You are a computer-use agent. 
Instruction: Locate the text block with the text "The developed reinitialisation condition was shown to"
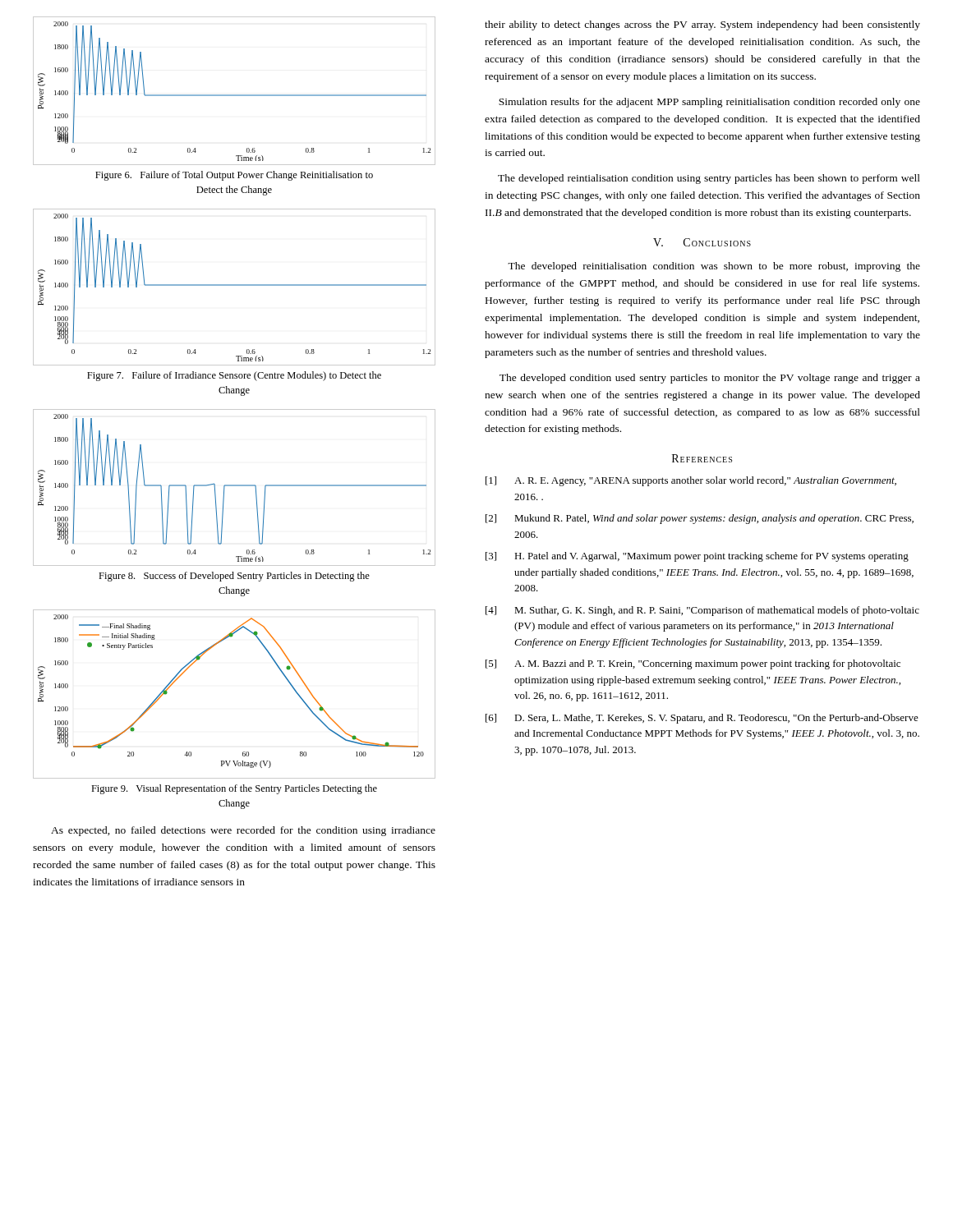pos(702,309)
